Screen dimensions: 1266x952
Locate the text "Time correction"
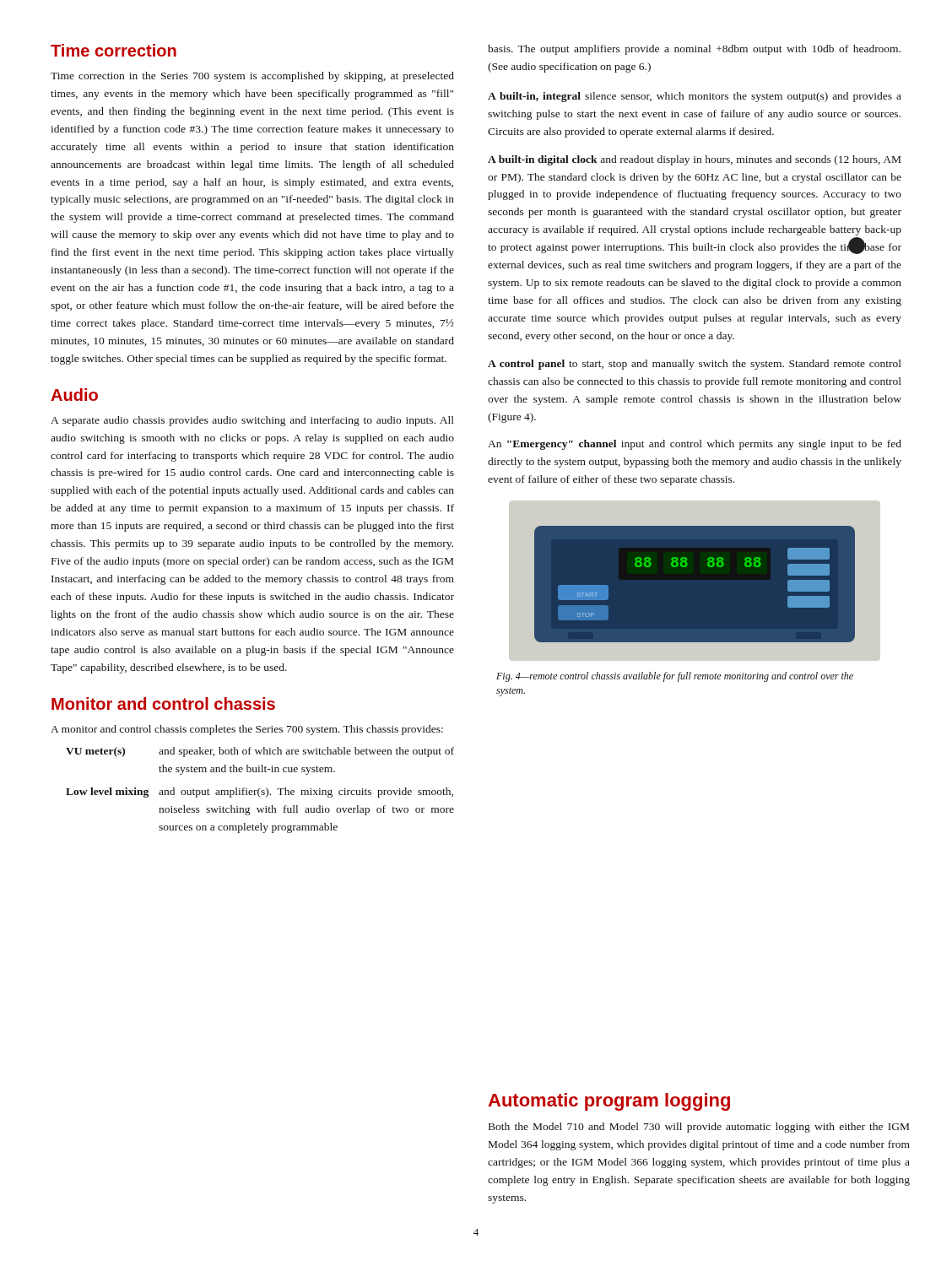pyautogui.click(x=114, y=51)
